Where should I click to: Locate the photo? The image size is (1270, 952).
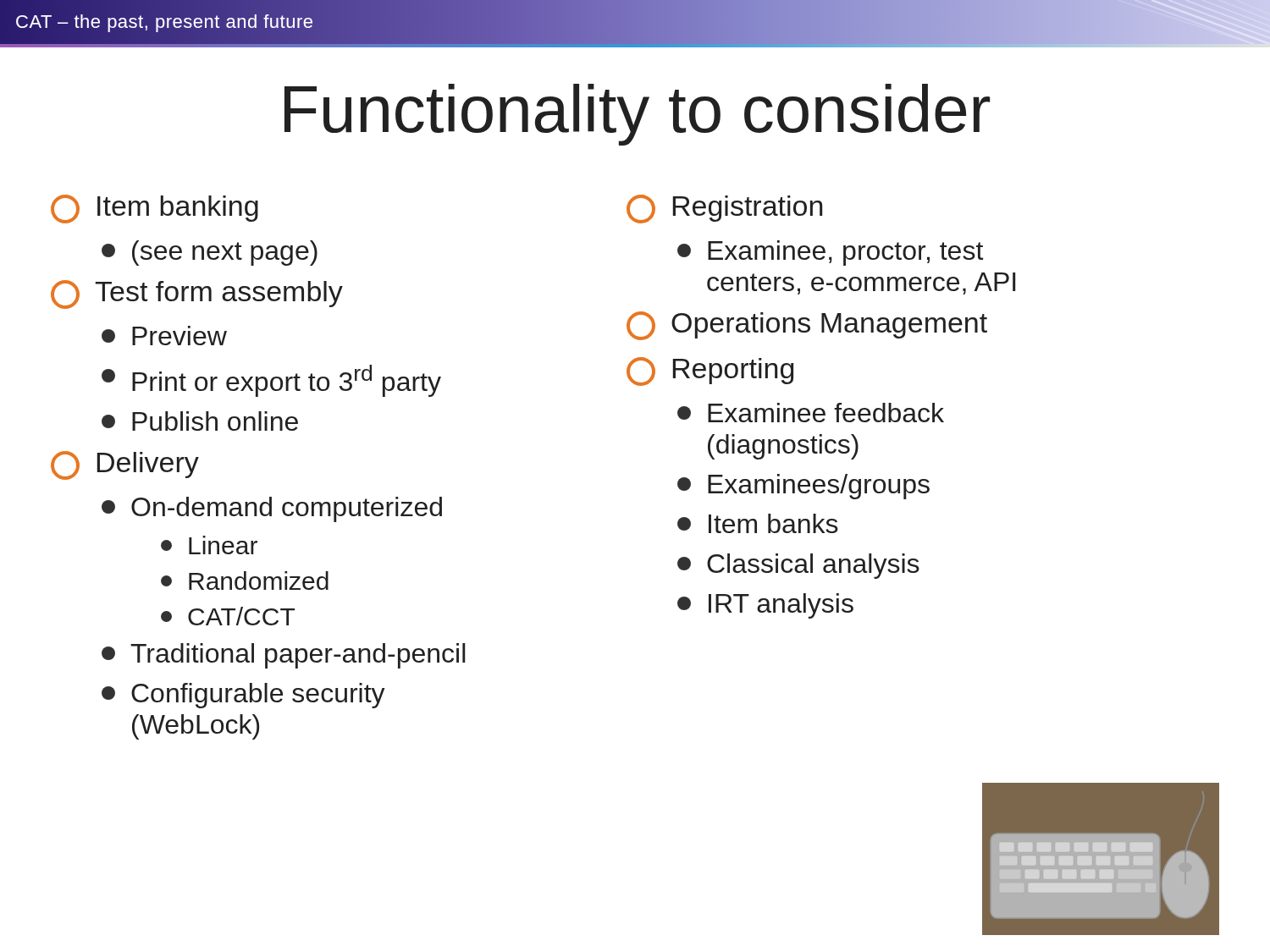[x=1101, y=859]
